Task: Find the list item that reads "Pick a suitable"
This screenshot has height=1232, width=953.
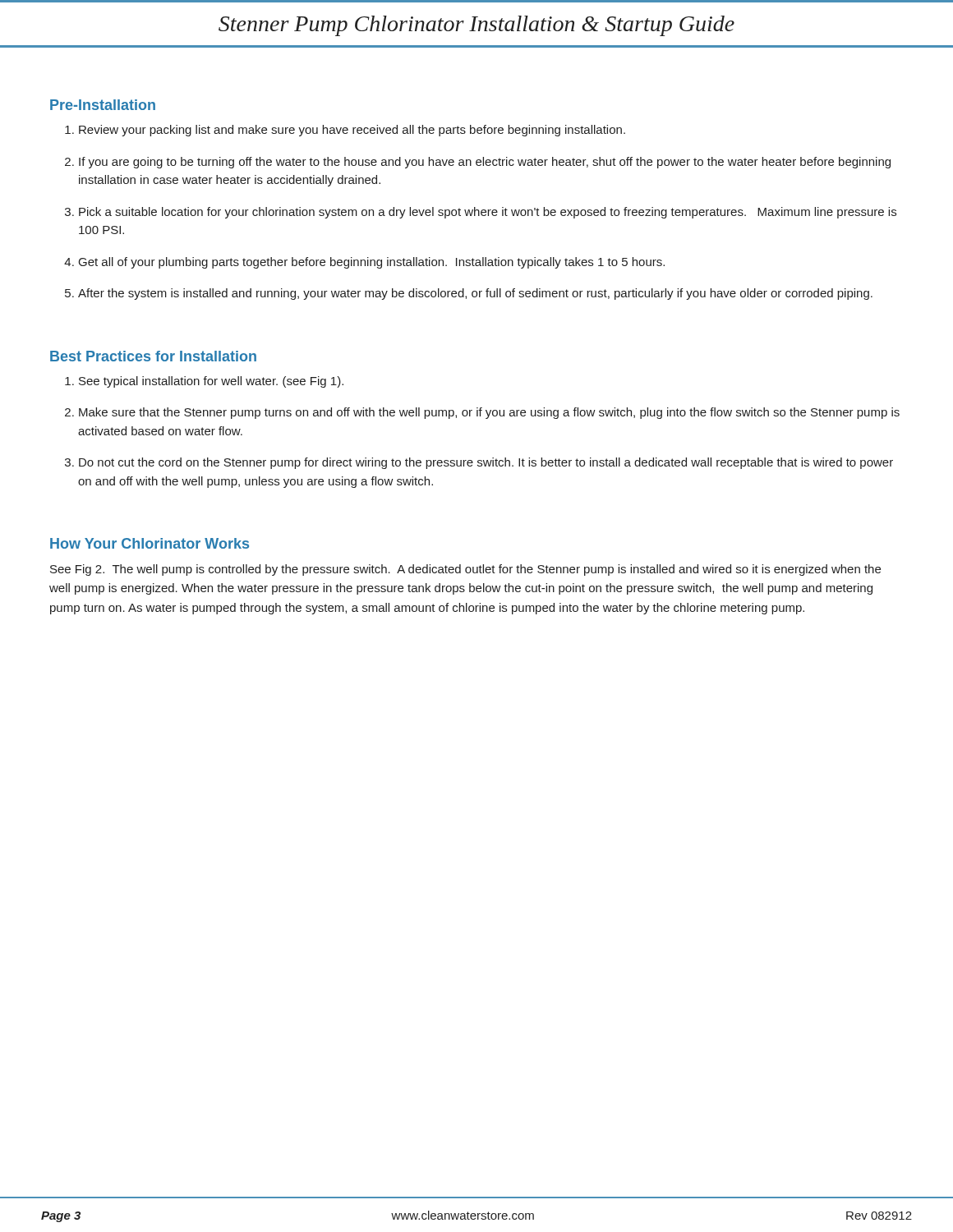Action: point(487,220)
